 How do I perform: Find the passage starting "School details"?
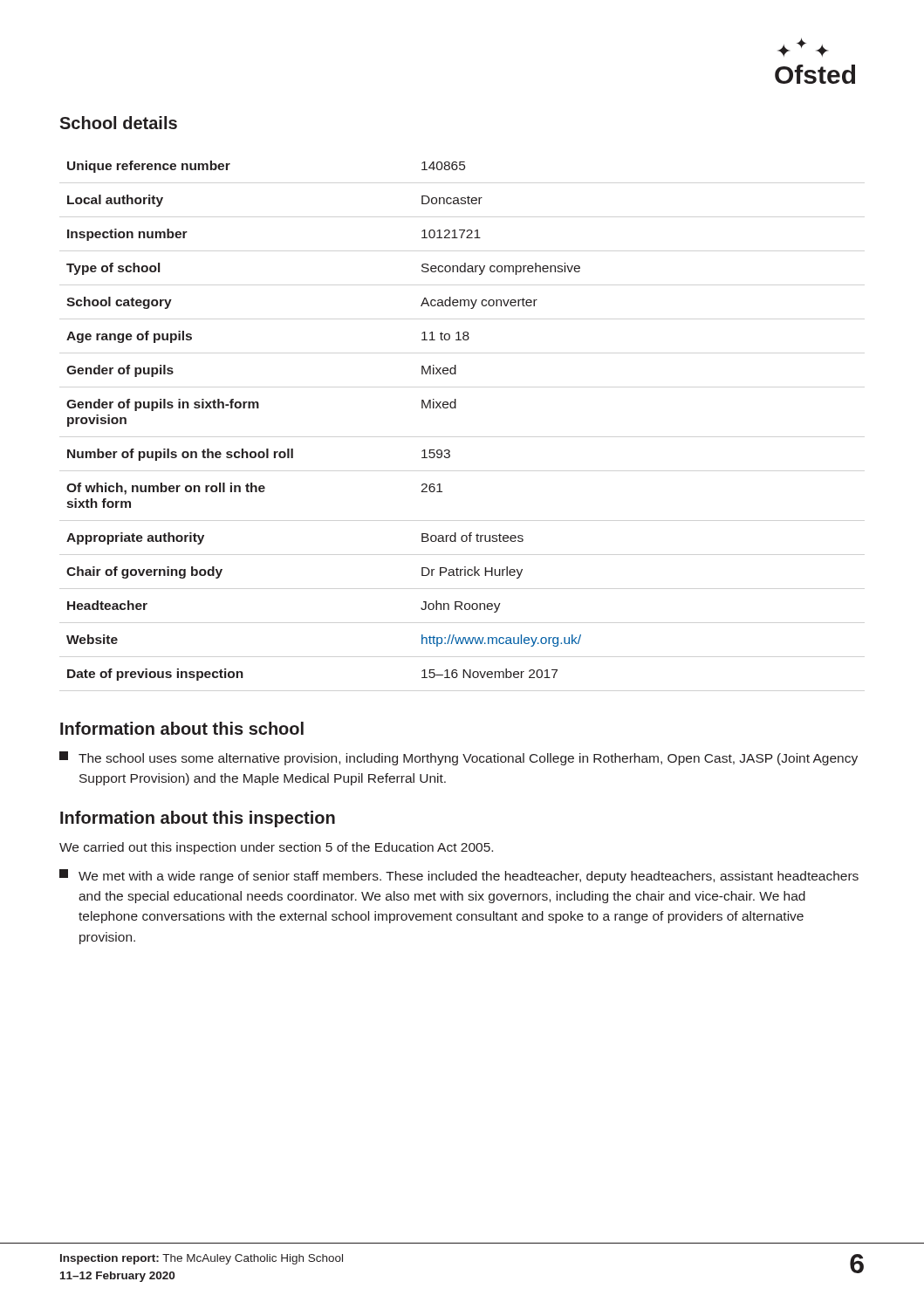pos(119,123)
